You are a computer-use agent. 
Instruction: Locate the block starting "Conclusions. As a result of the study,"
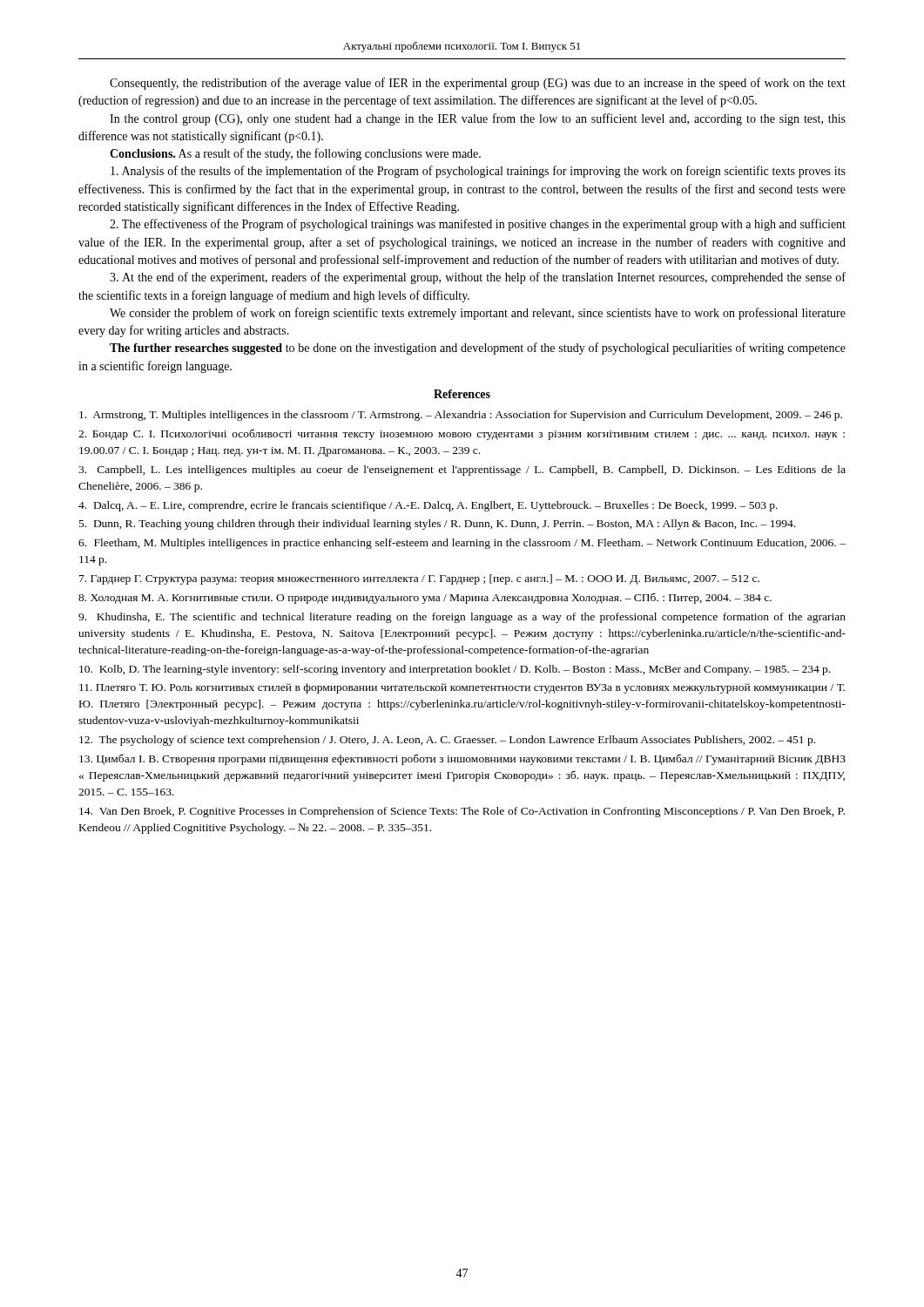[x=296, y=154]
